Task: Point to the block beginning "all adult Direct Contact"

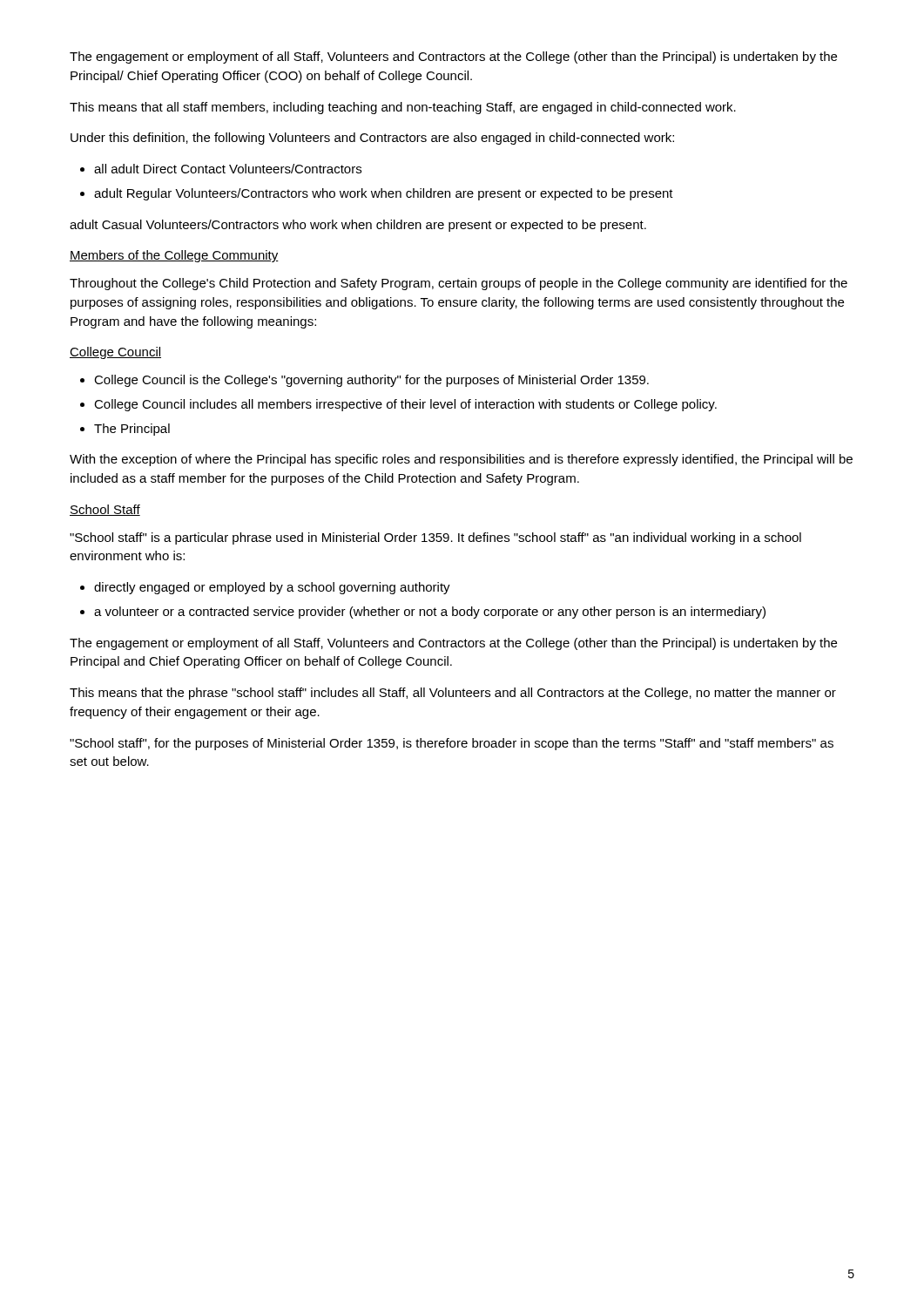Action: coord(228,169)
